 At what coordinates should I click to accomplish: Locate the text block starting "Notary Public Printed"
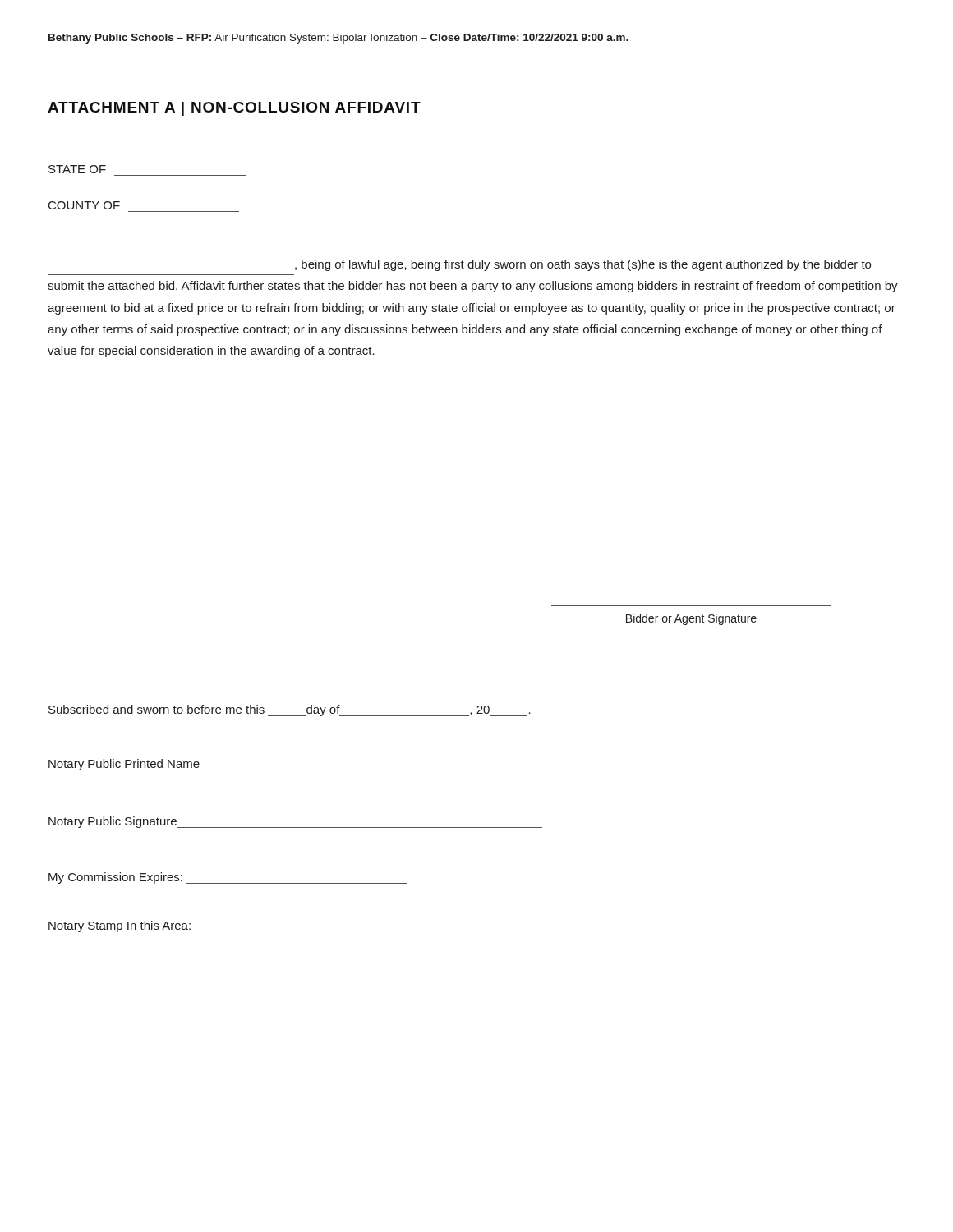(296, 763)
